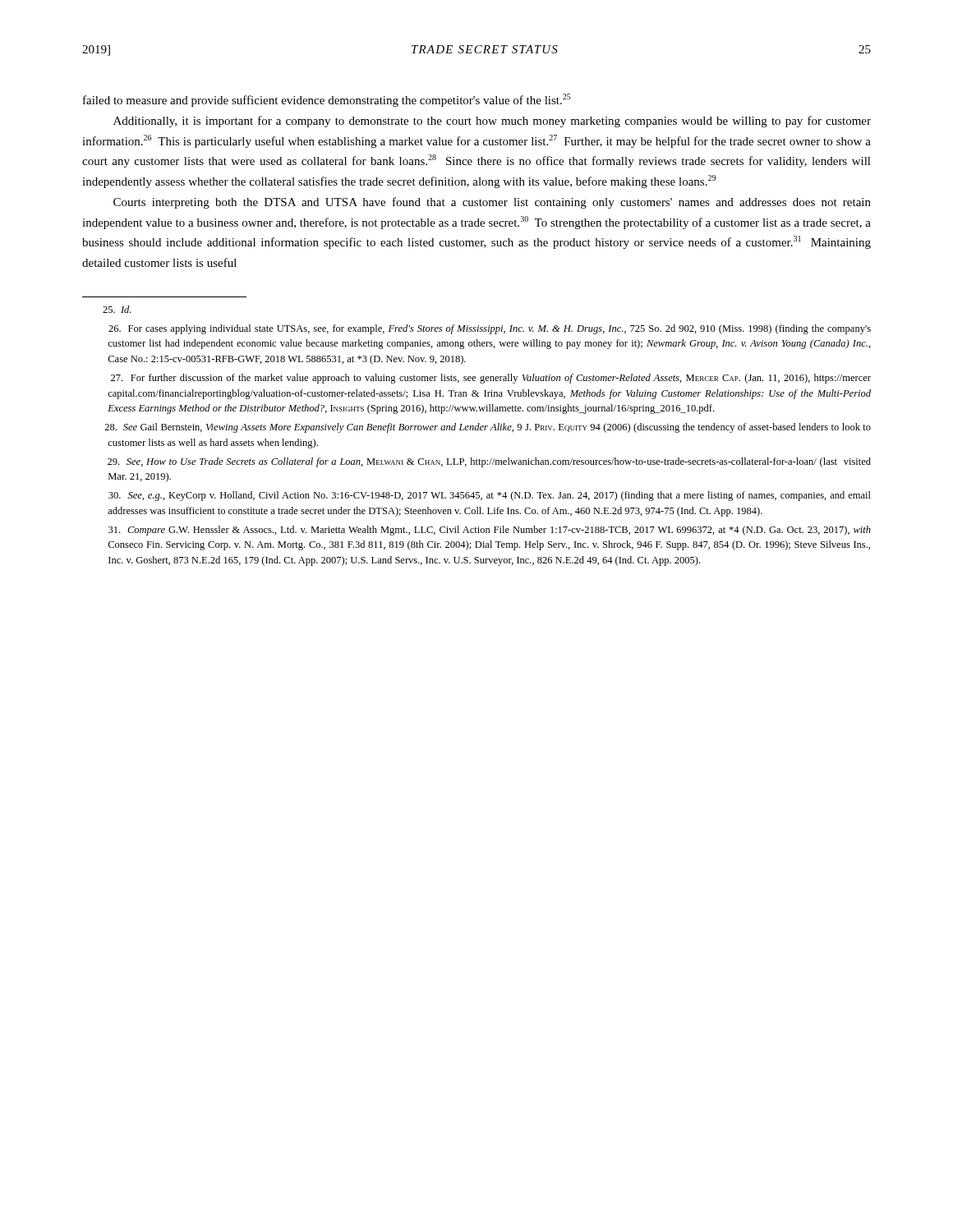Image resolution: width=953 pixels, height=1232 pixels.
Task: Click on the footnote that reads "See Gail Bernstein, Viewing Assets More"
Action: 476,435
